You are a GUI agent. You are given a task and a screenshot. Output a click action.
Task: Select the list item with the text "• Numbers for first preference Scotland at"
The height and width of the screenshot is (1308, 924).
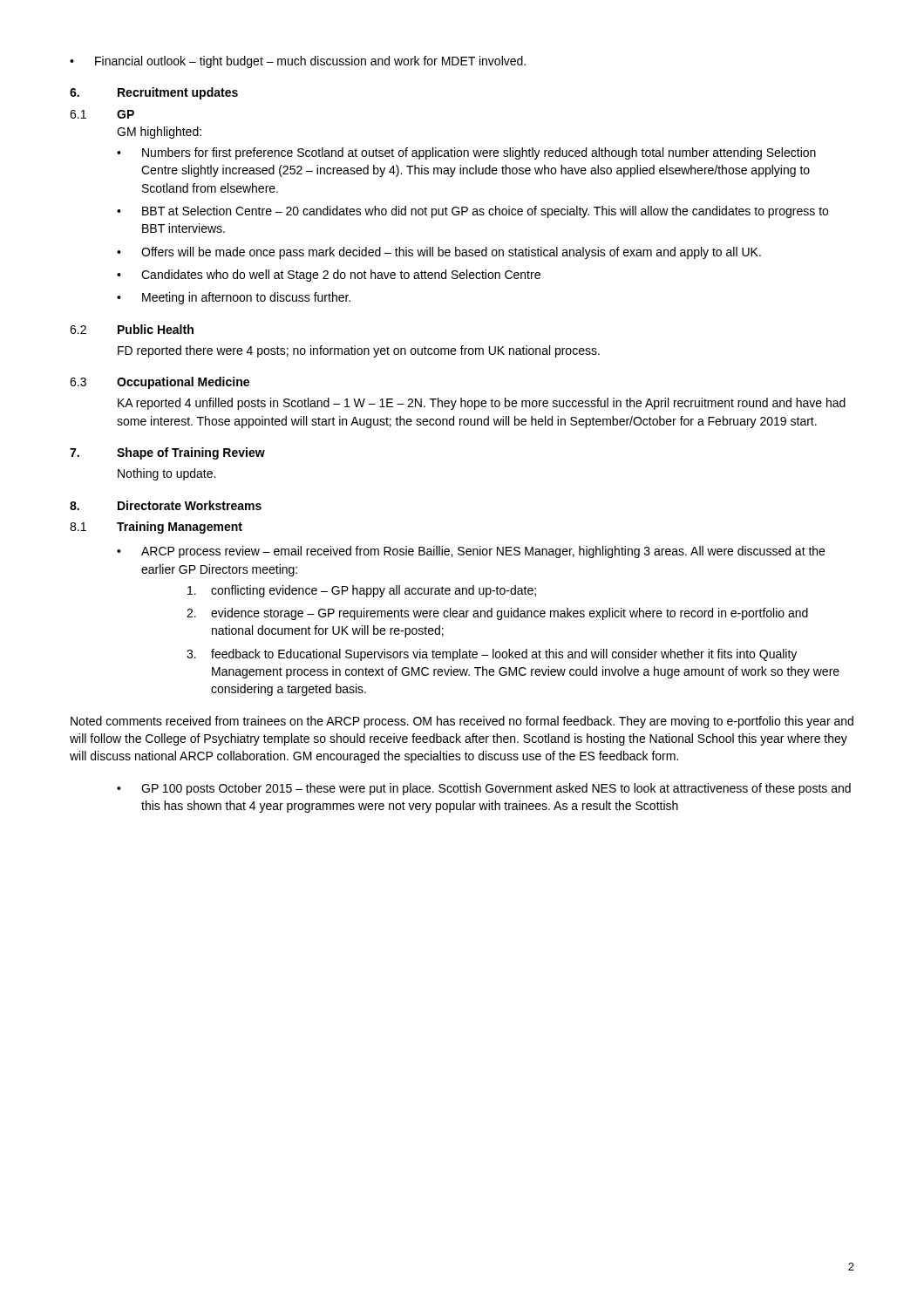486,171
